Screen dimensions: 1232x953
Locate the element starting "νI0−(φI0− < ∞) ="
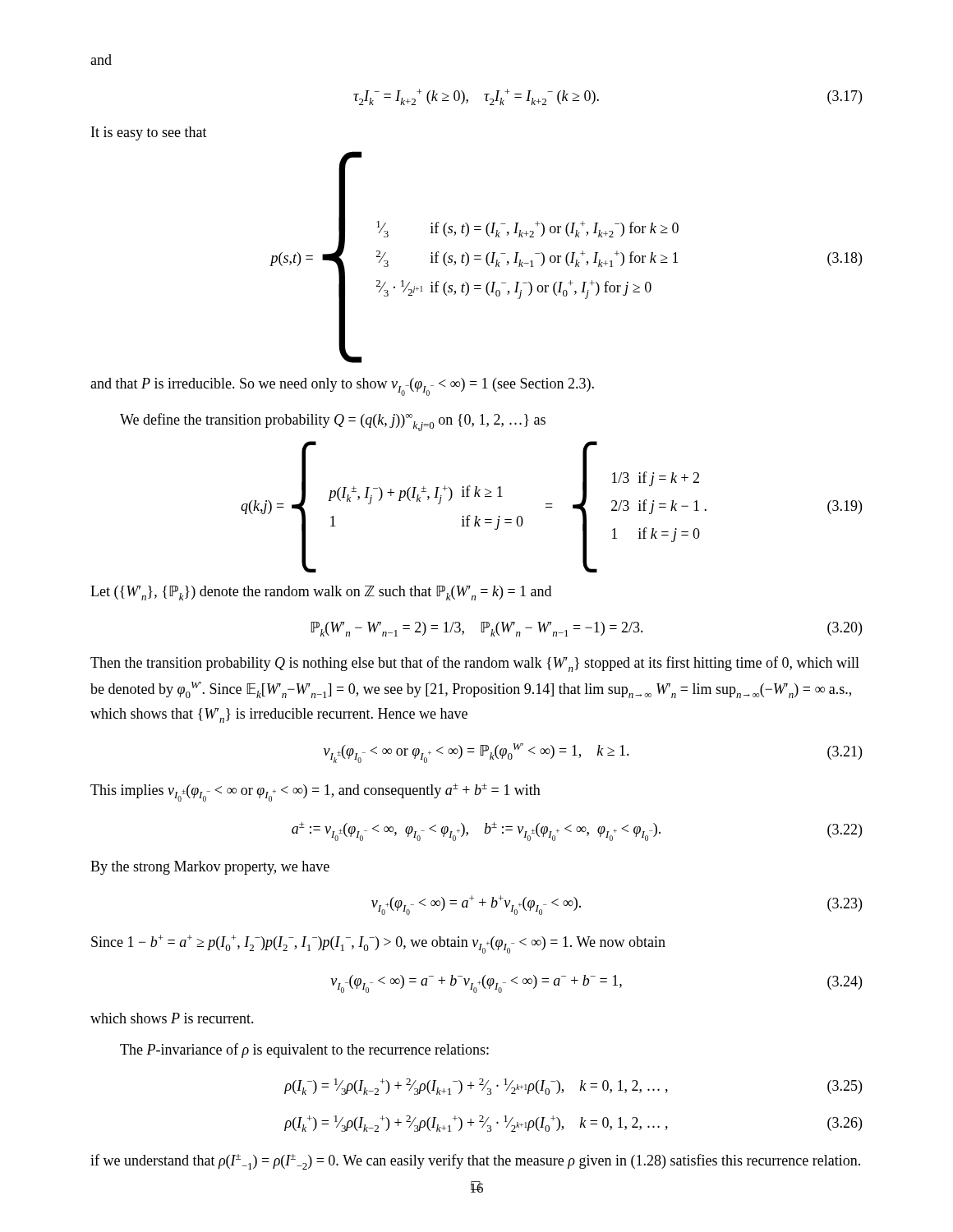tap(476, 982)
